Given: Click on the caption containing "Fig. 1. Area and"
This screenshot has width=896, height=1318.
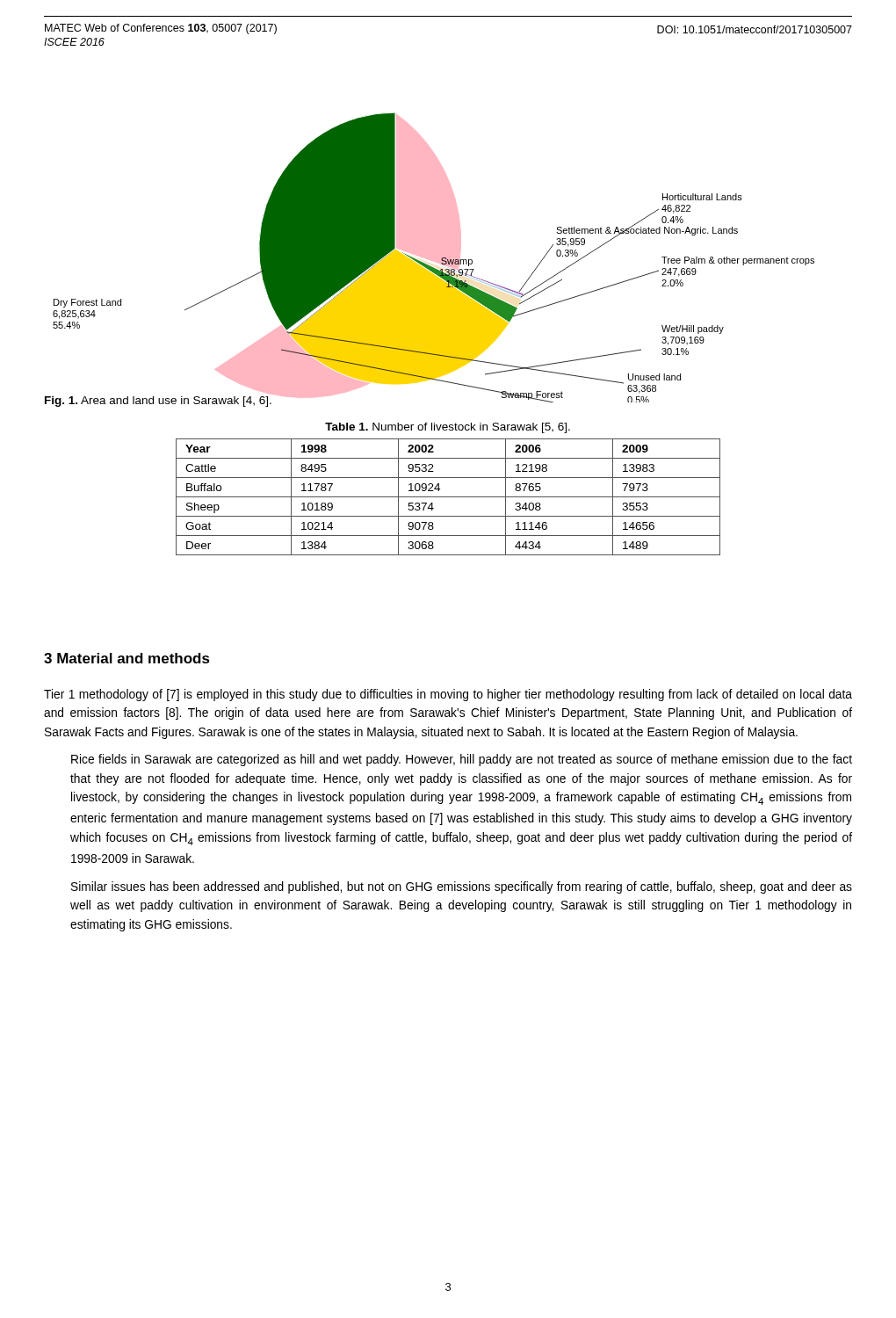Looking at the screenshot, I should point(158,400).
